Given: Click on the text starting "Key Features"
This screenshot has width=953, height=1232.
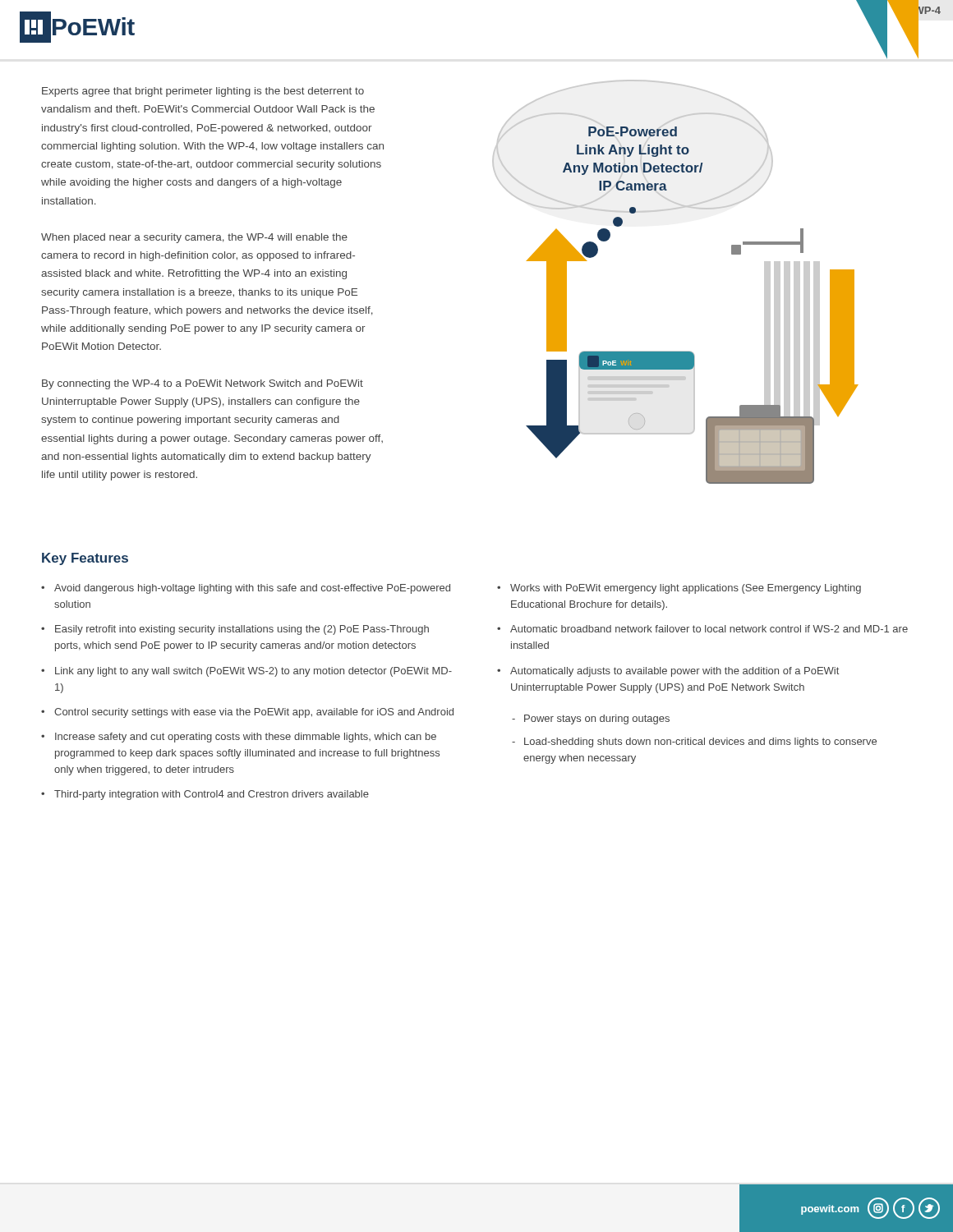Looking at the screenshot, I should tap(85, 558).
